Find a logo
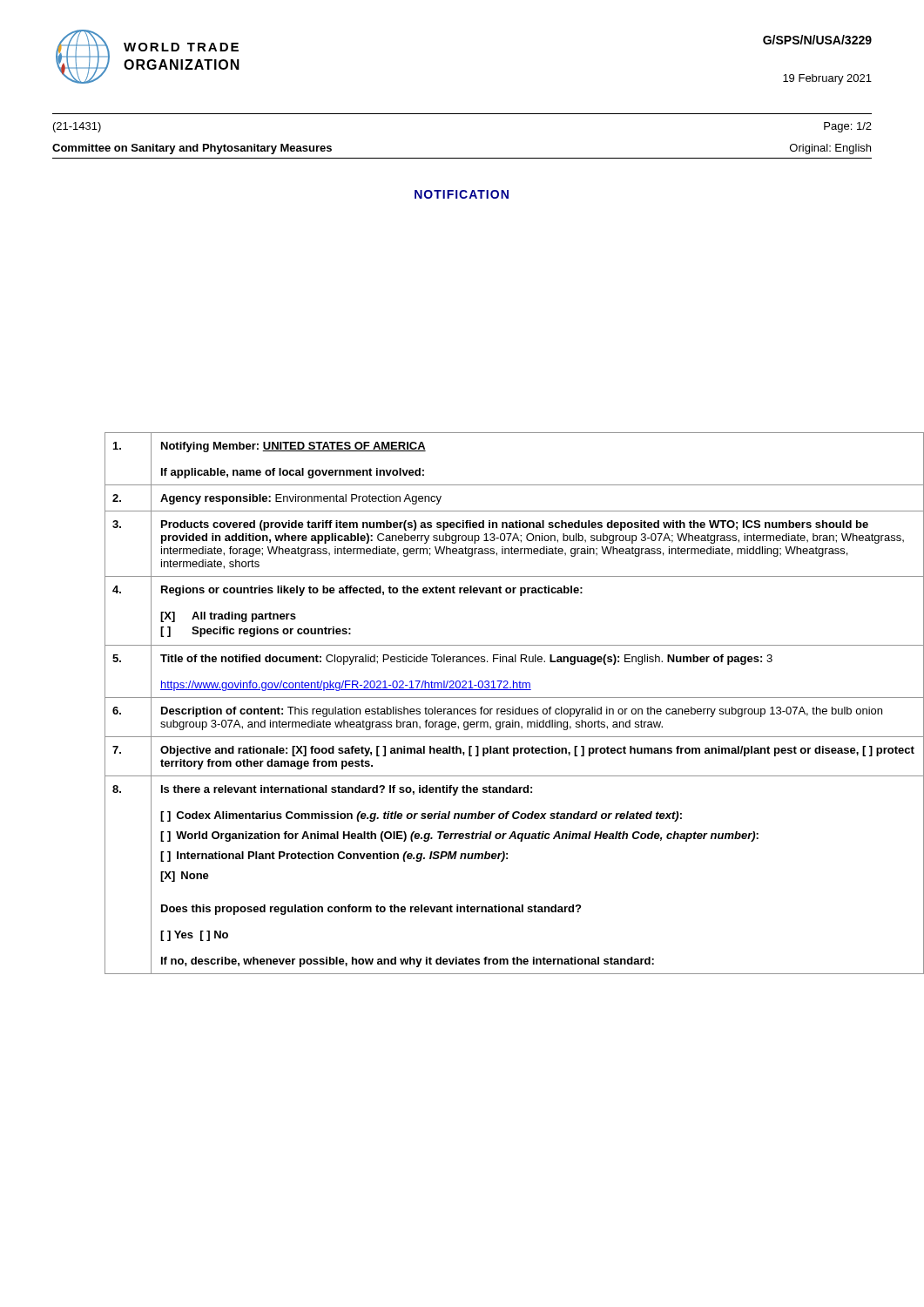This screenshot has width=924, height=1307. point(147,57)
